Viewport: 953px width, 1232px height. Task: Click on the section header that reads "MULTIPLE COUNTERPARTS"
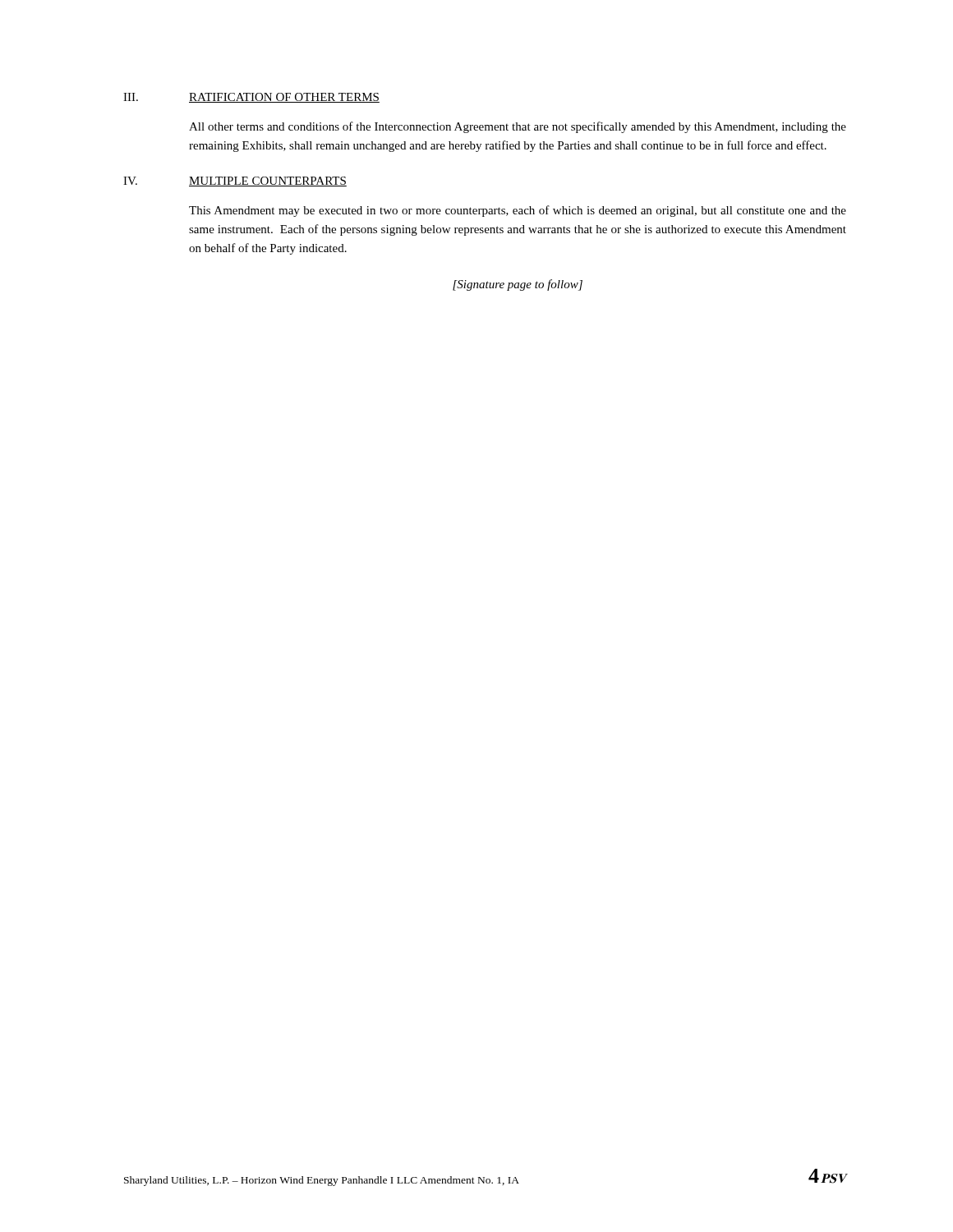click(268, 180)
